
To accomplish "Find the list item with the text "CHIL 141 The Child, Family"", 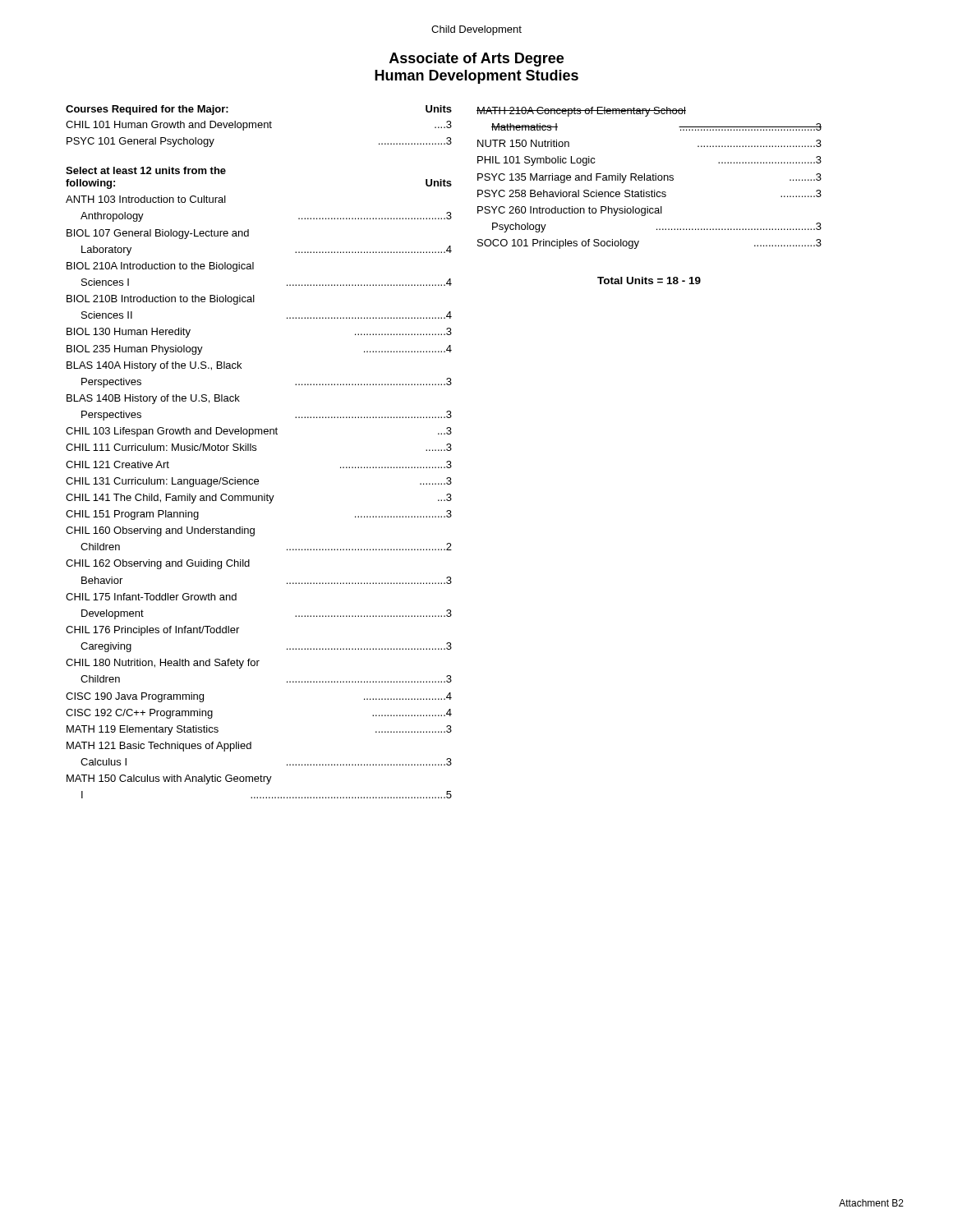I will (259, 498).
